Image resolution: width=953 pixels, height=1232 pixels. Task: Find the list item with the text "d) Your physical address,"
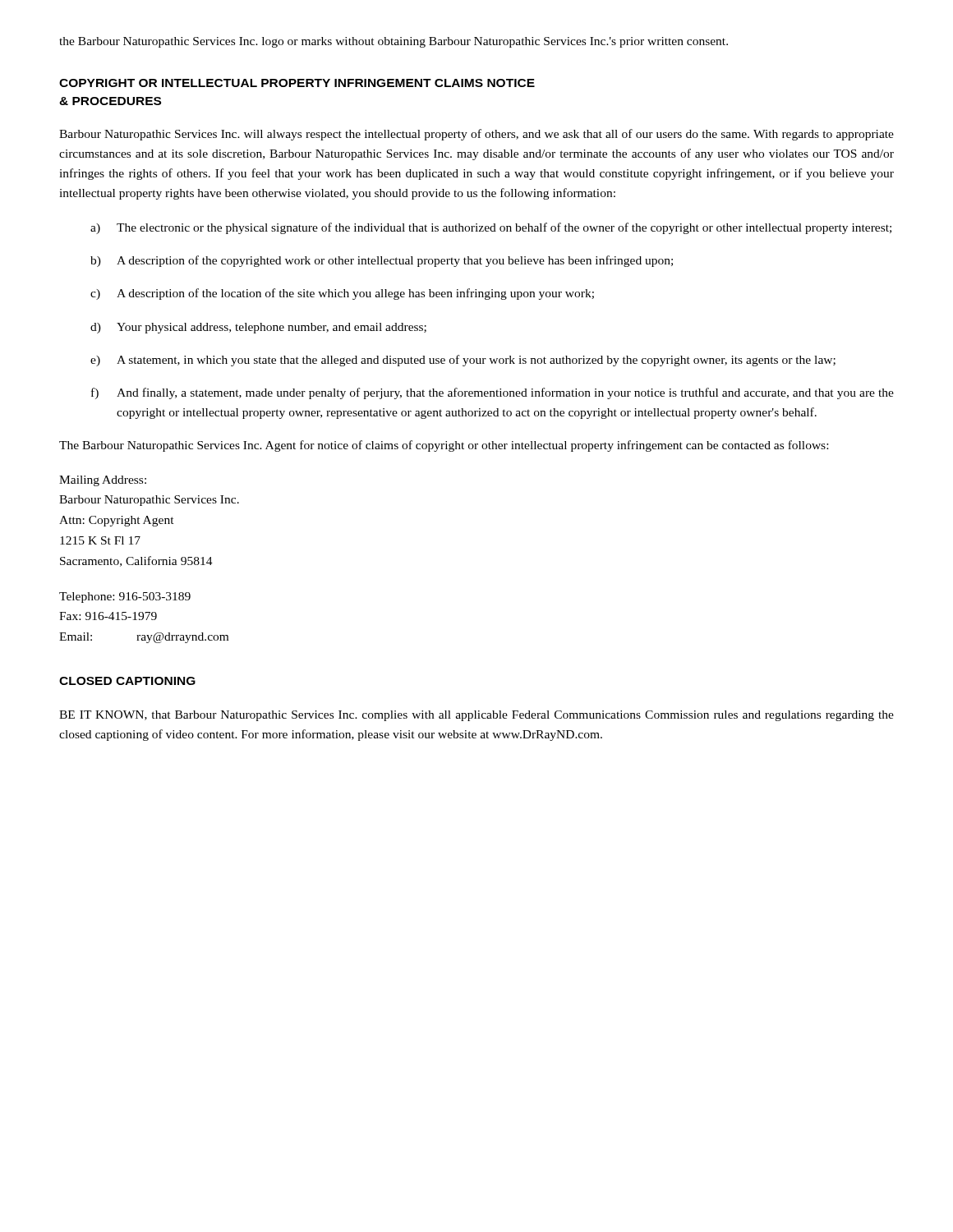point(258,328)
